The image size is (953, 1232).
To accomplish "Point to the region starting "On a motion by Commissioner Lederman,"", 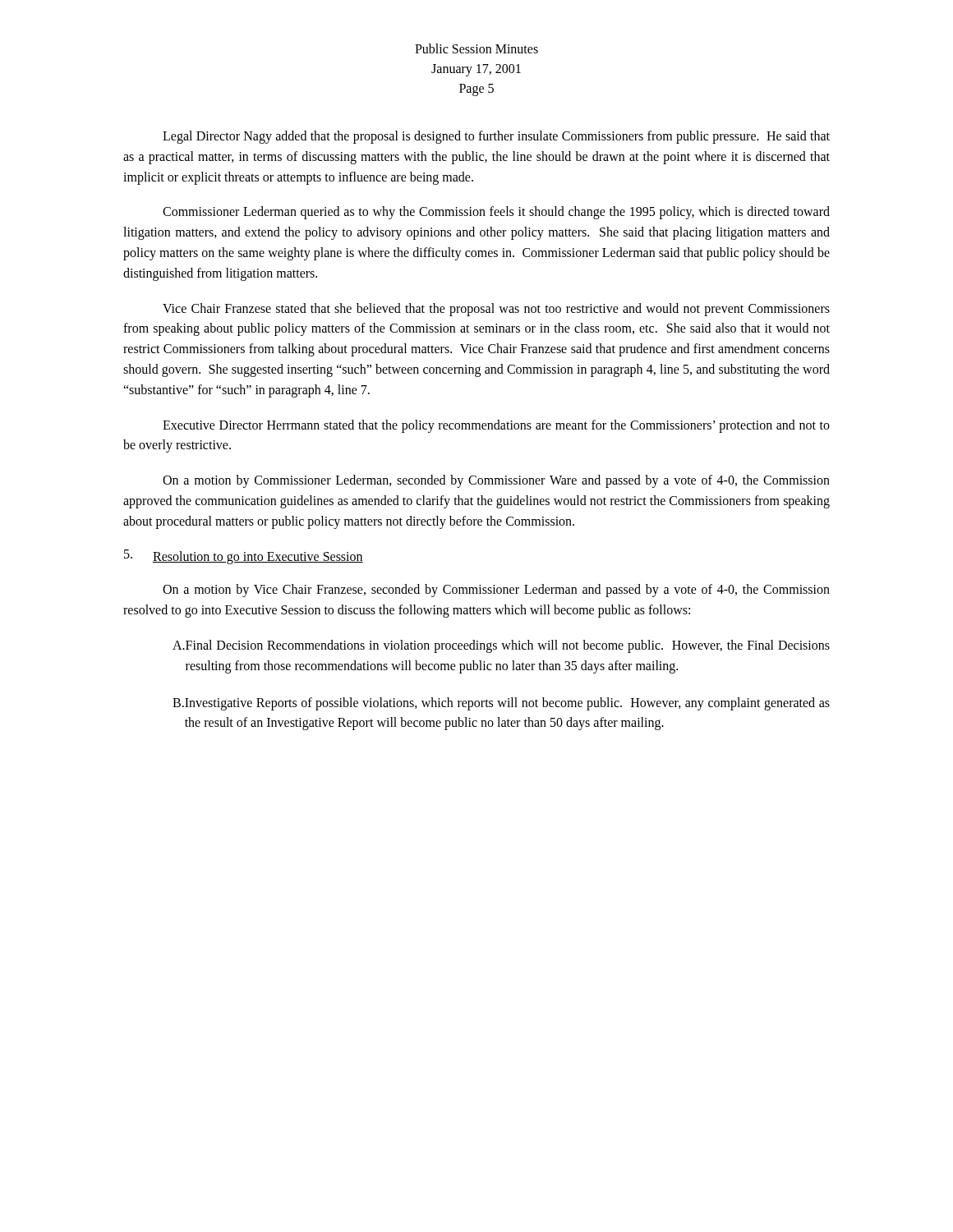I will (476, 501).
